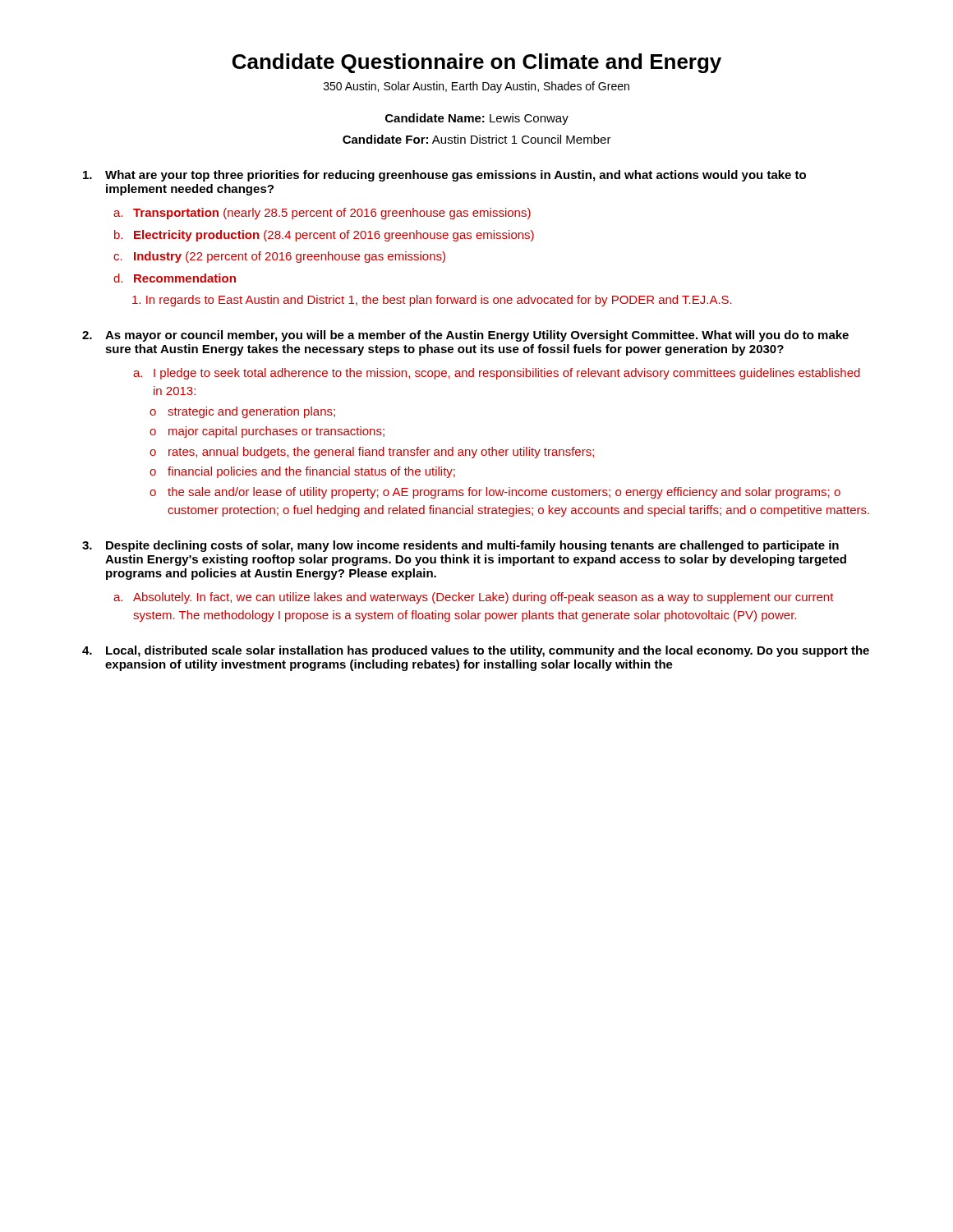Click the passage that begins "Candidate Name: Lewis"
This screenshot has width=953, height=1232.
pos(476,128)
